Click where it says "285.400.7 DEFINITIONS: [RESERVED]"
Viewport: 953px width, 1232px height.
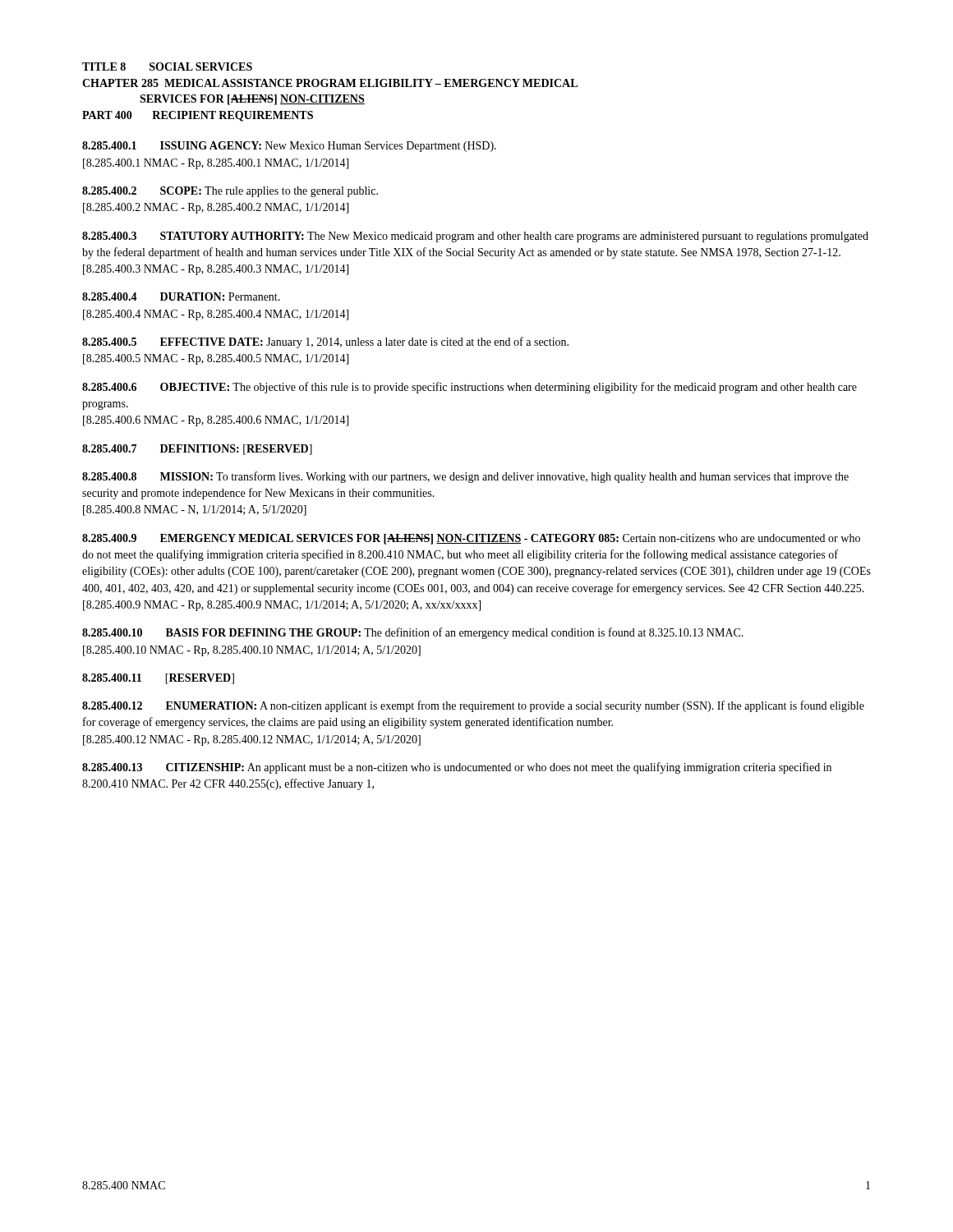pyautogui.click(x=197, y=450)
